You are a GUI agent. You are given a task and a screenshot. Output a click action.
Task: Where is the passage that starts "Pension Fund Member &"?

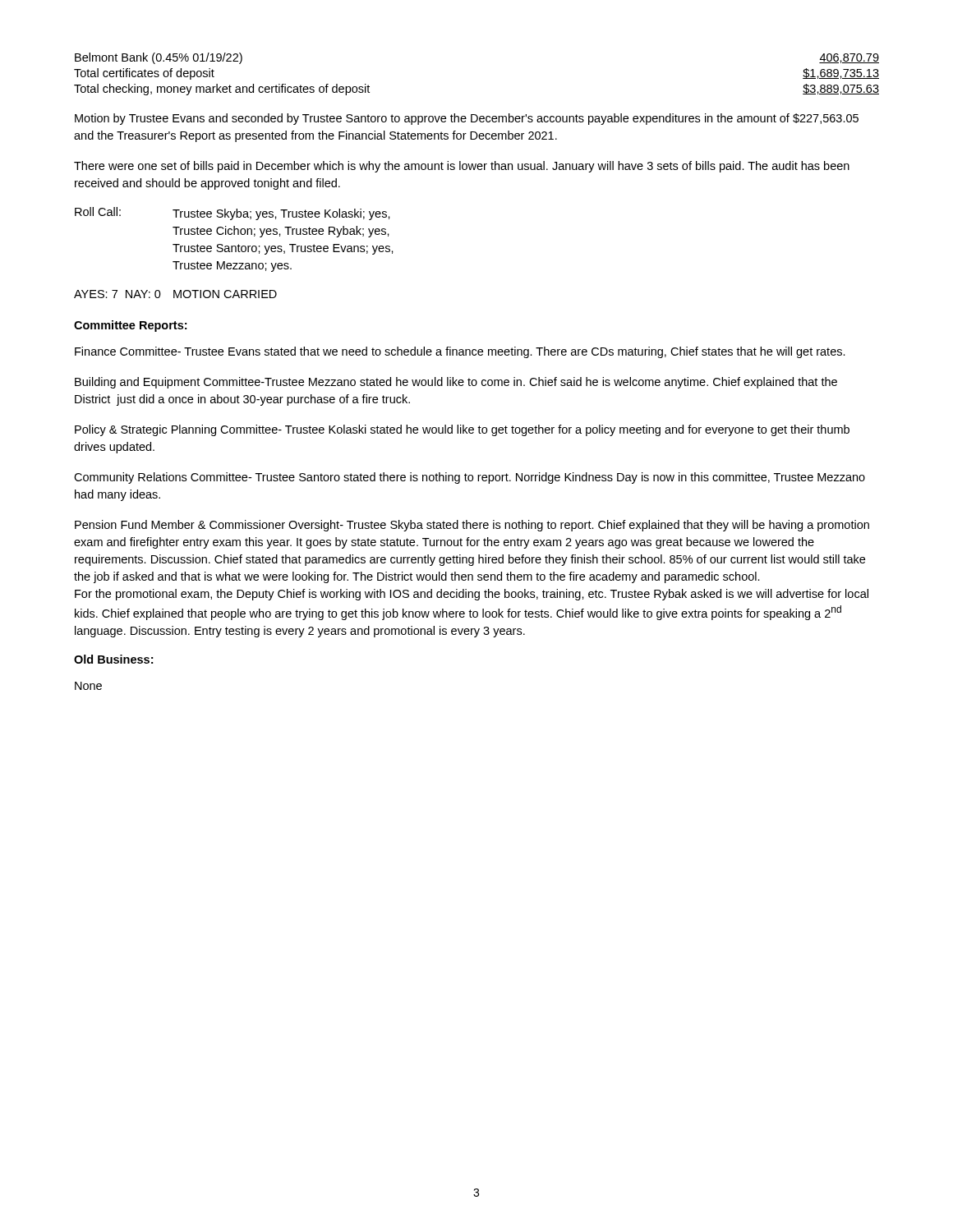[476, 578]
